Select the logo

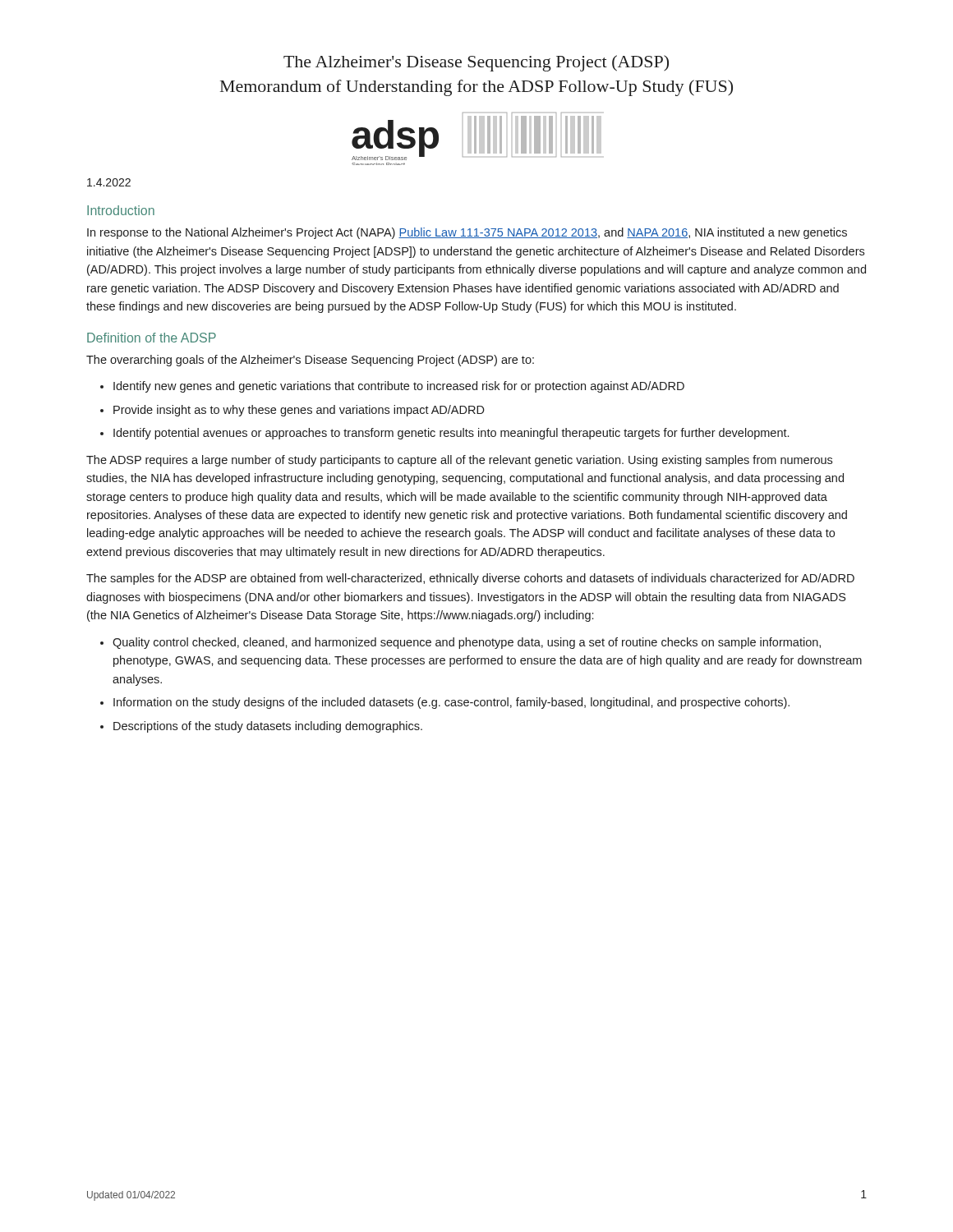point(476,137)
